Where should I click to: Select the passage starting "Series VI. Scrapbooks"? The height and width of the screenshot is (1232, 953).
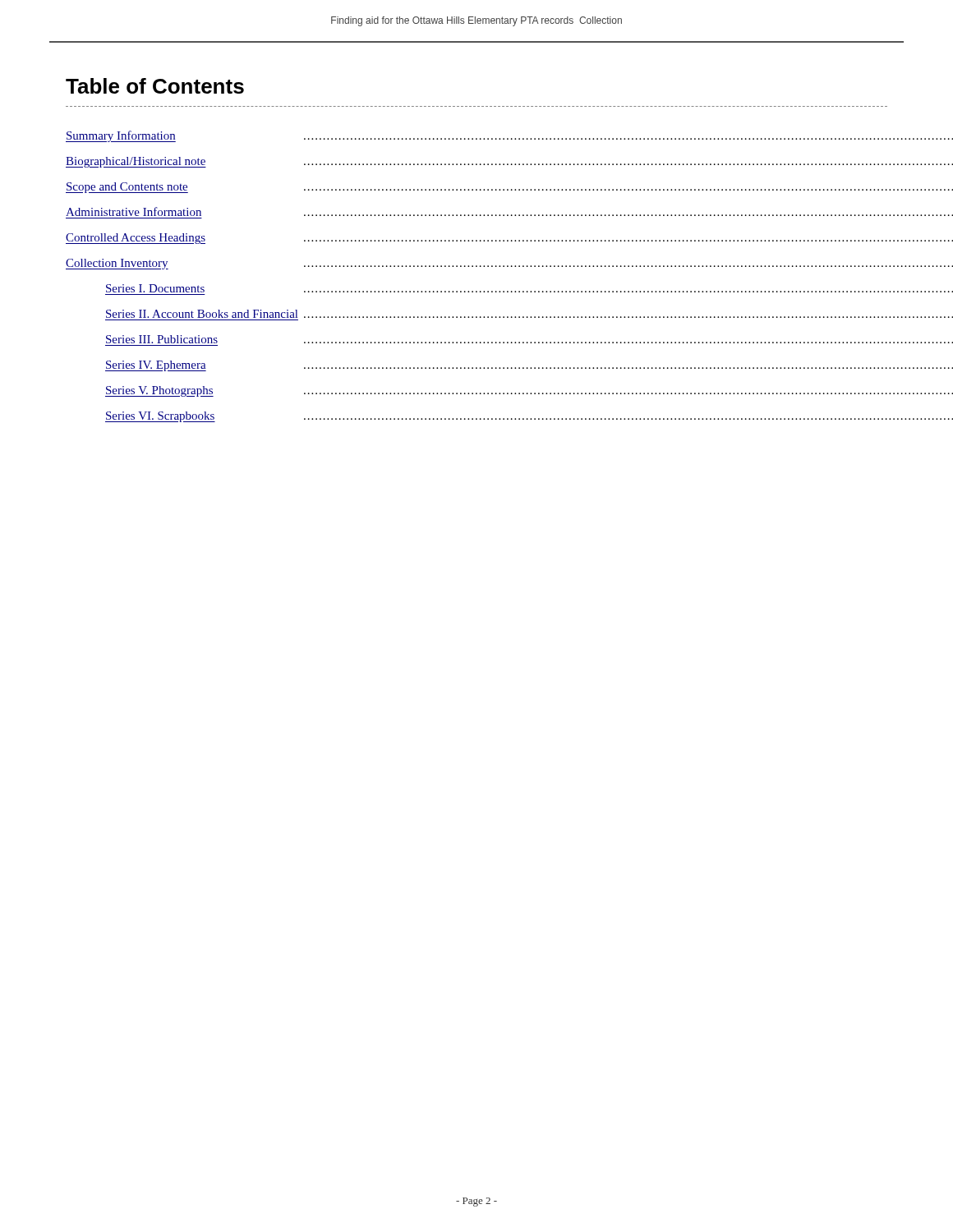pos(509,416)
